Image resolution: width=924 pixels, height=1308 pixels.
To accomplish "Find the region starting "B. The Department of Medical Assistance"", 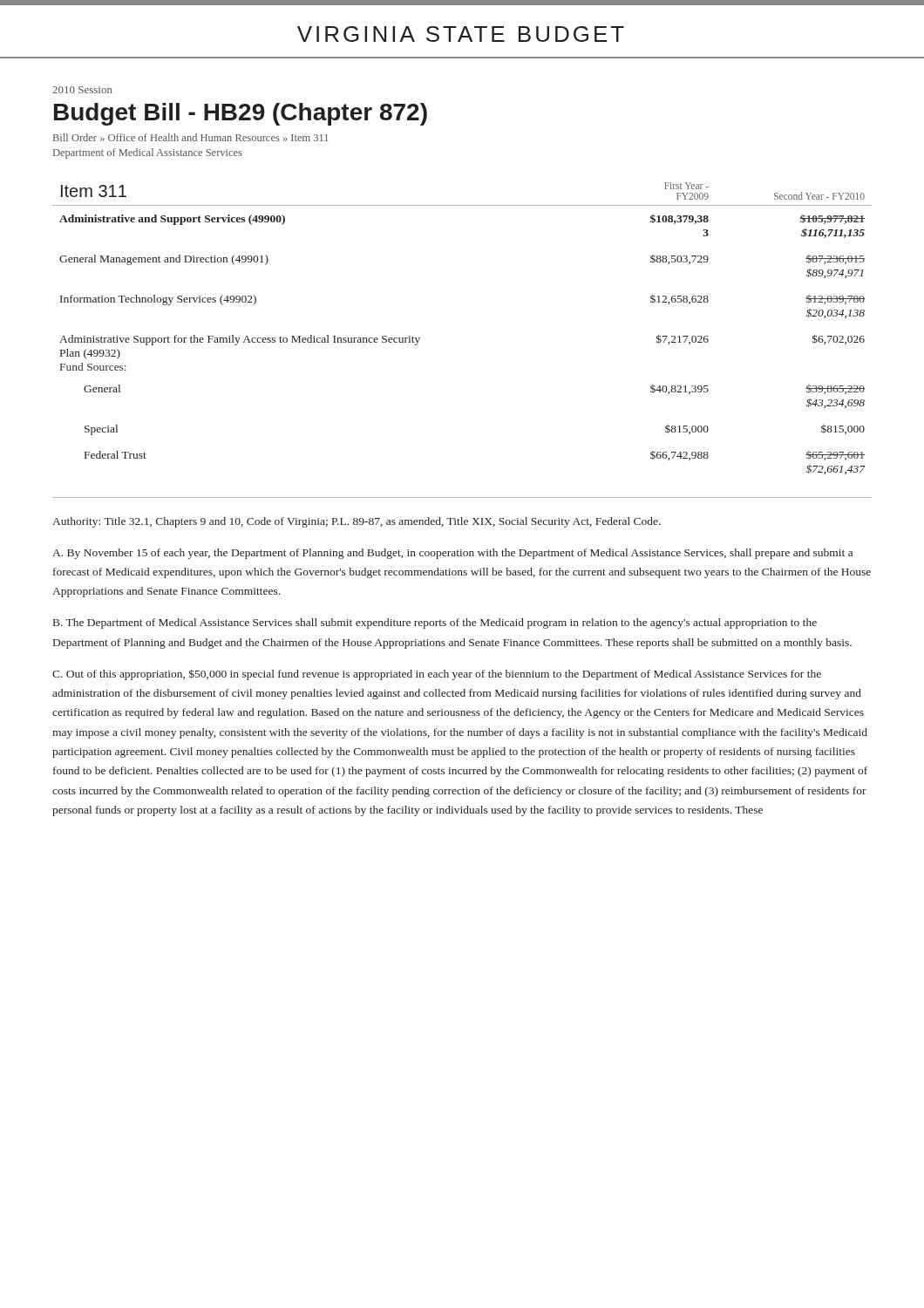I will pos(452,632).
